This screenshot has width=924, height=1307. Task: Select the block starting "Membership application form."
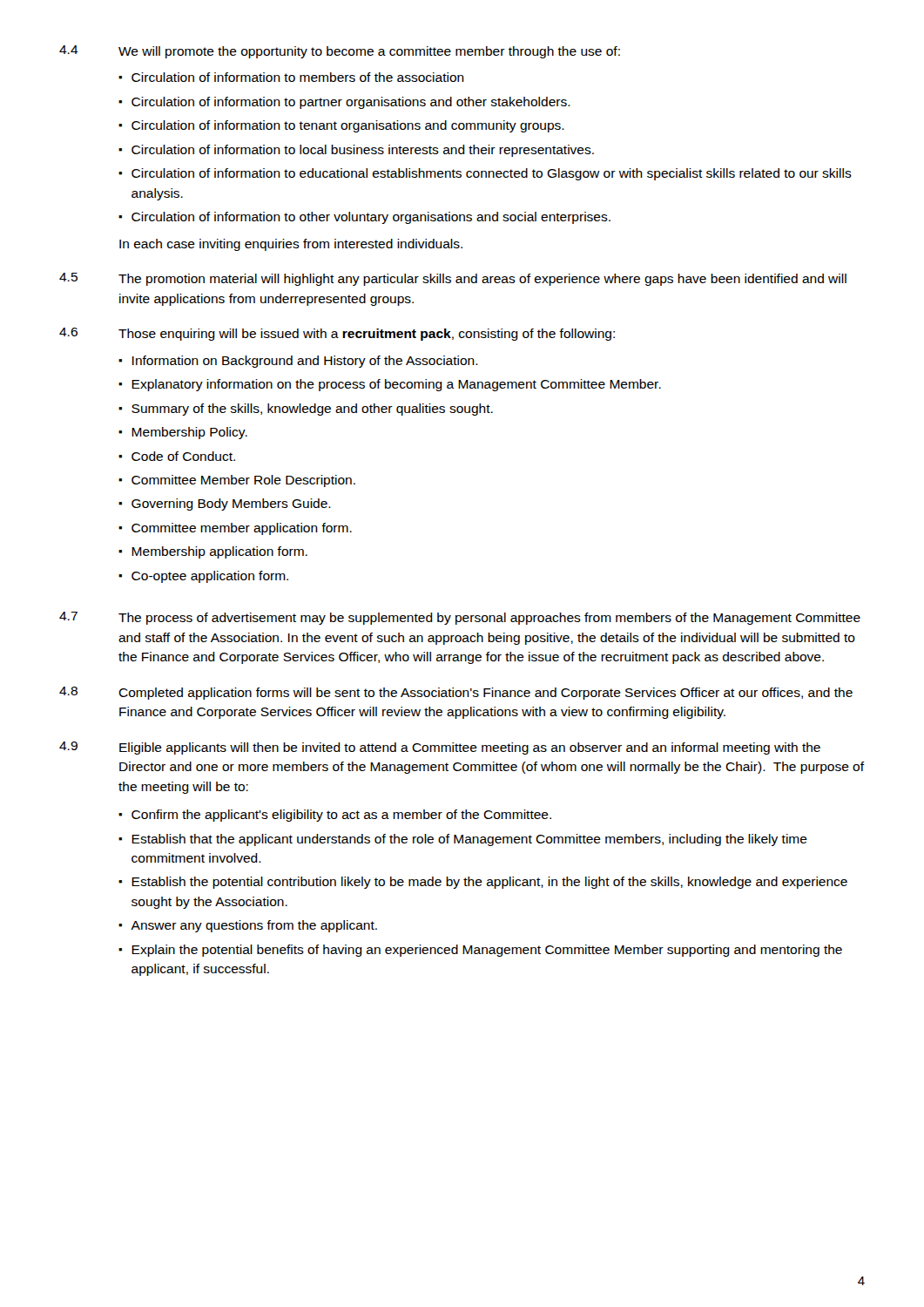(220, 552)
